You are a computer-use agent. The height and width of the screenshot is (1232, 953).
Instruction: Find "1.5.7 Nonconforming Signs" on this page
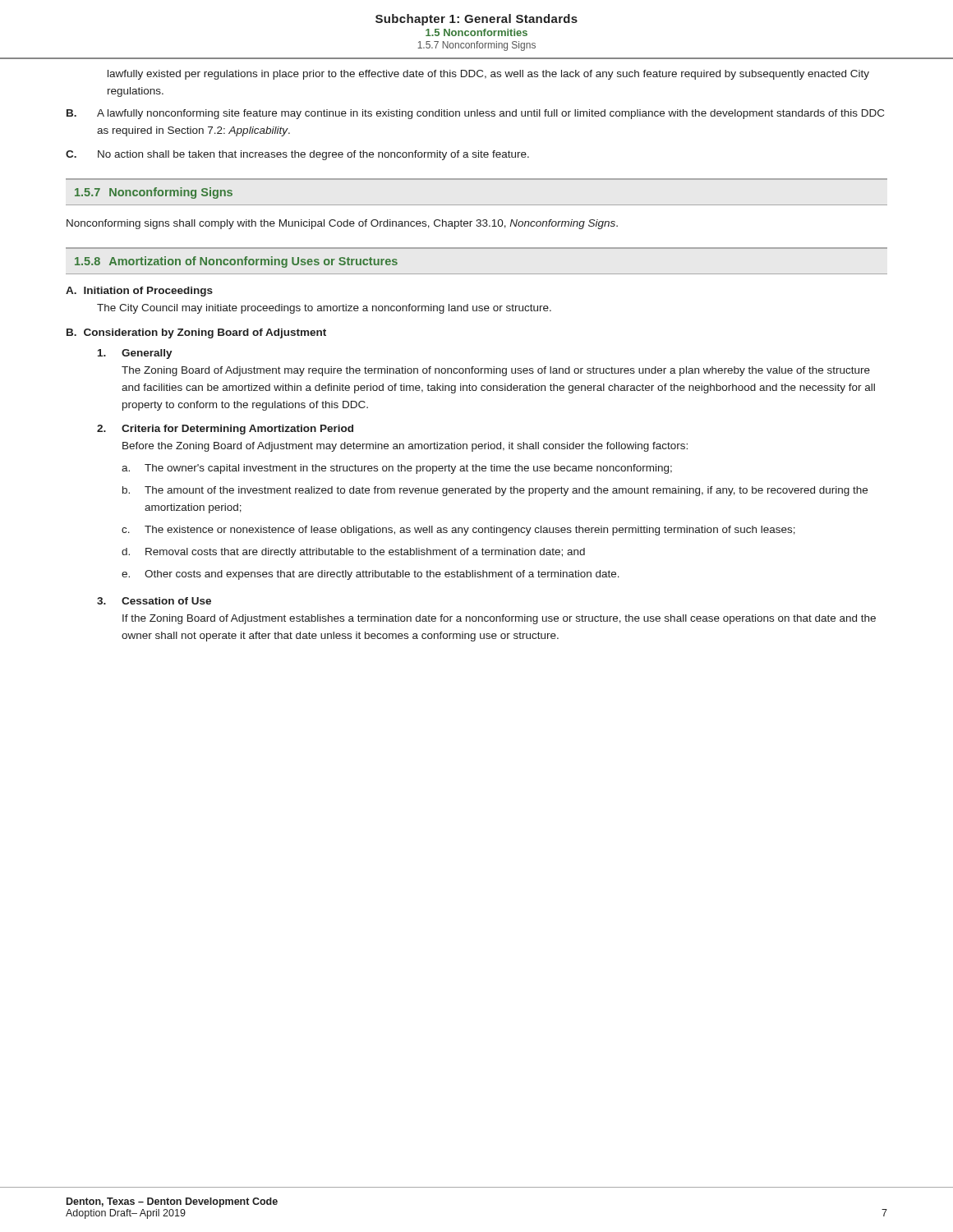[154, 192]
